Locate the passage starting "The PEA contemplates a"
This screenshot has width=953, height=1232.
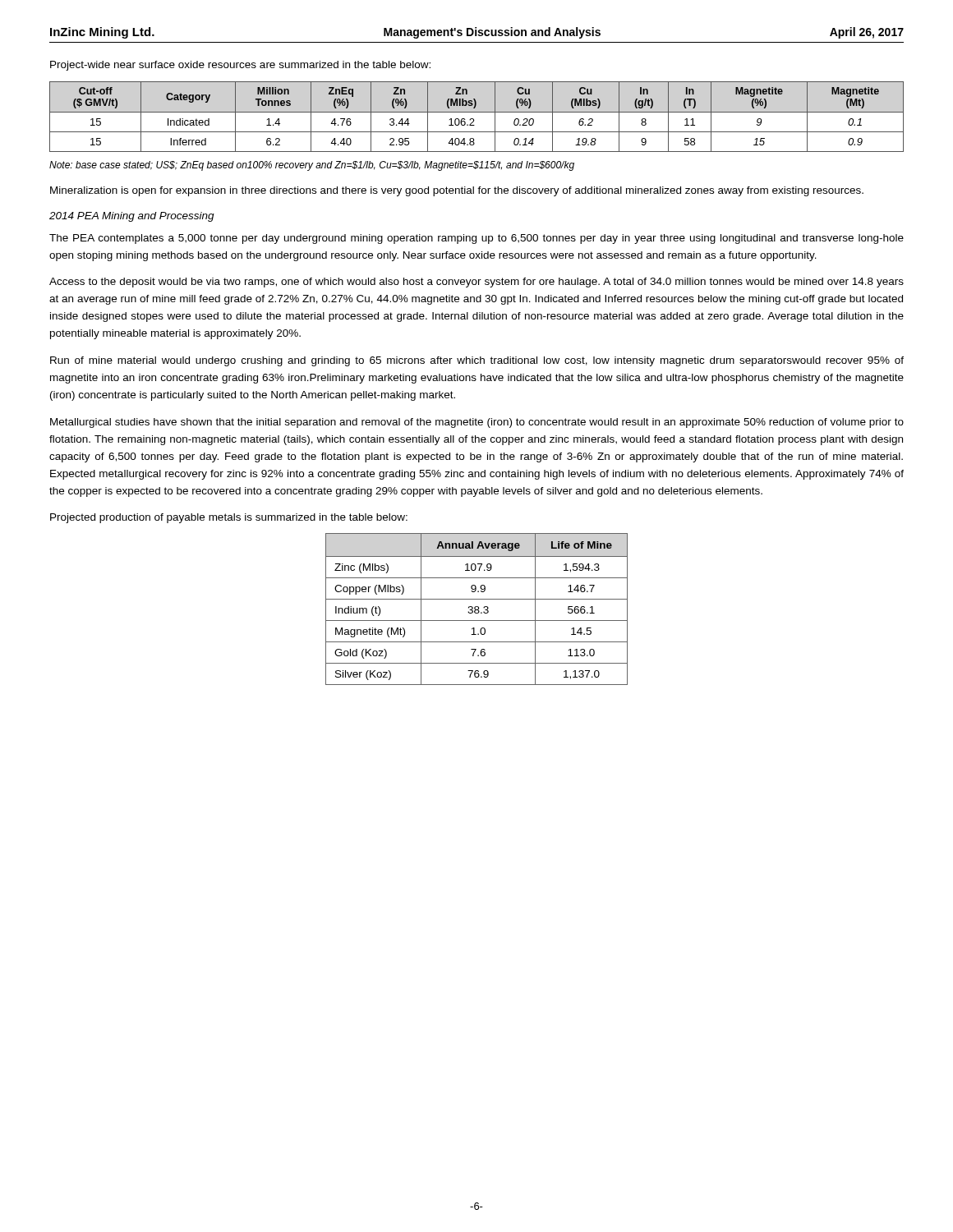pyautogui.click(x=476, y=246)
